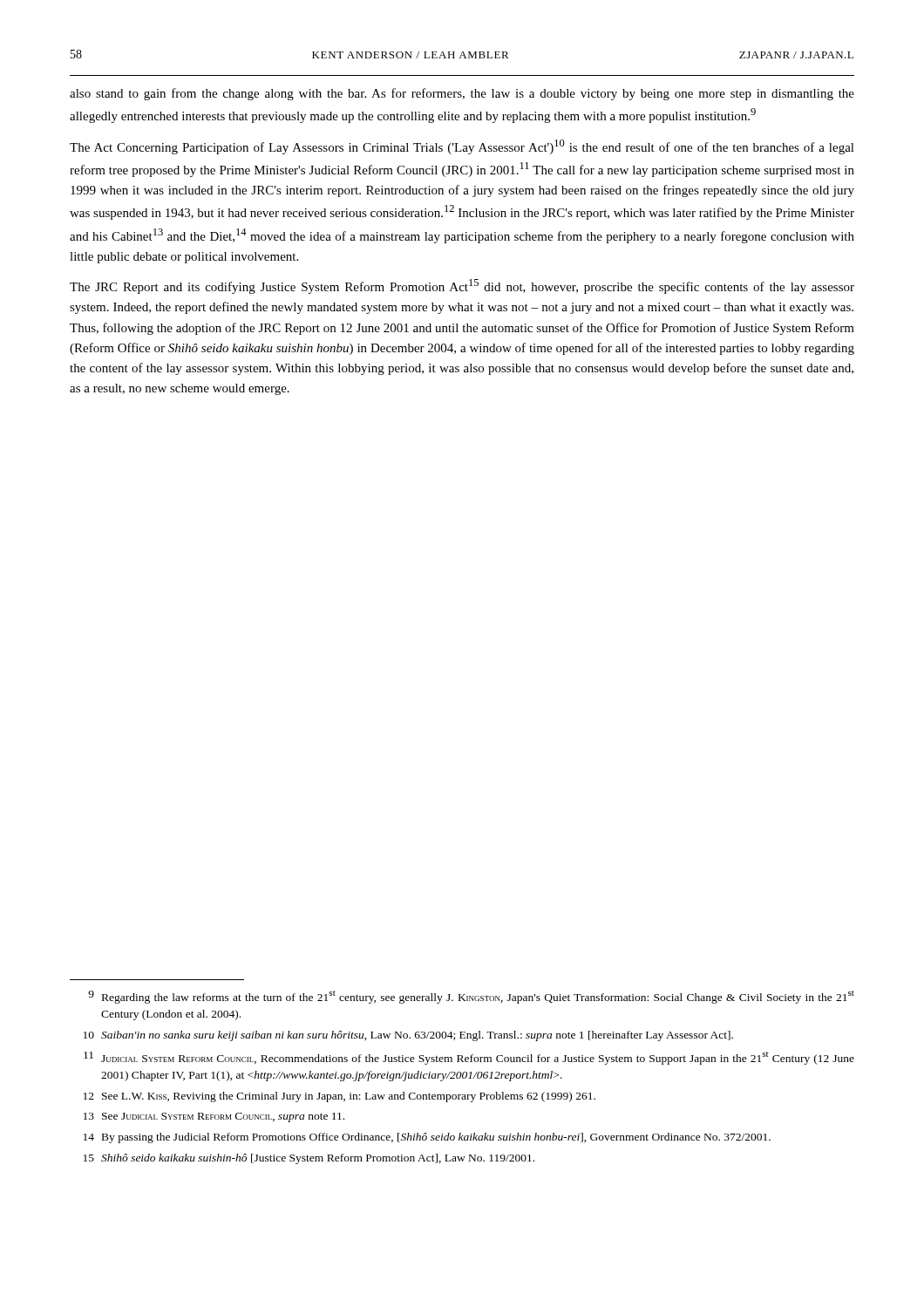
Task: Click on the region starting "13 See Judicial"
Action: click(x=214, y=1117)
